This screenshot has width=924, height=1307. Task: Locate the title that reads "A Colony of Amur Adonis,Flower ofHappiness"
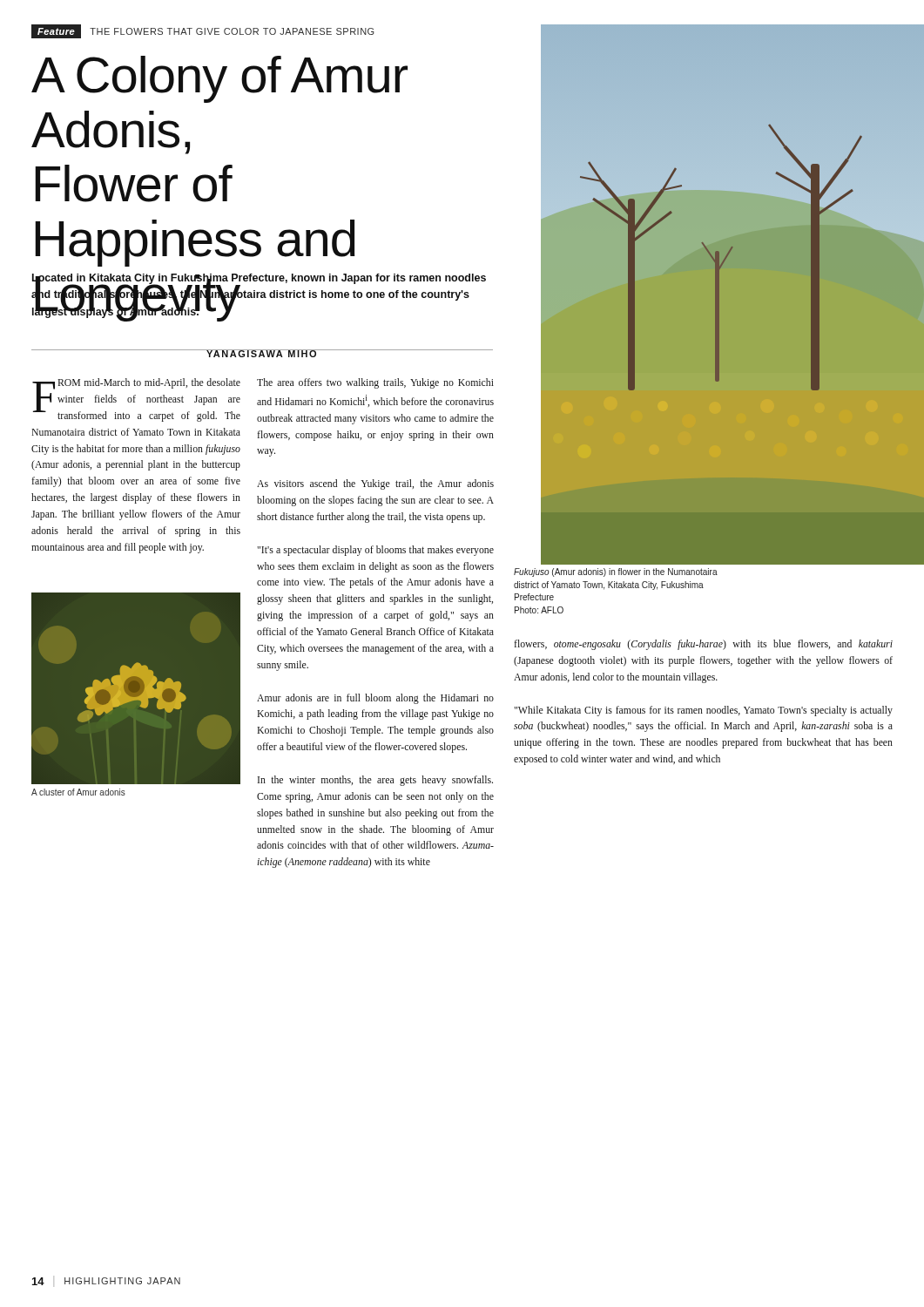click(x=219, y=79)
